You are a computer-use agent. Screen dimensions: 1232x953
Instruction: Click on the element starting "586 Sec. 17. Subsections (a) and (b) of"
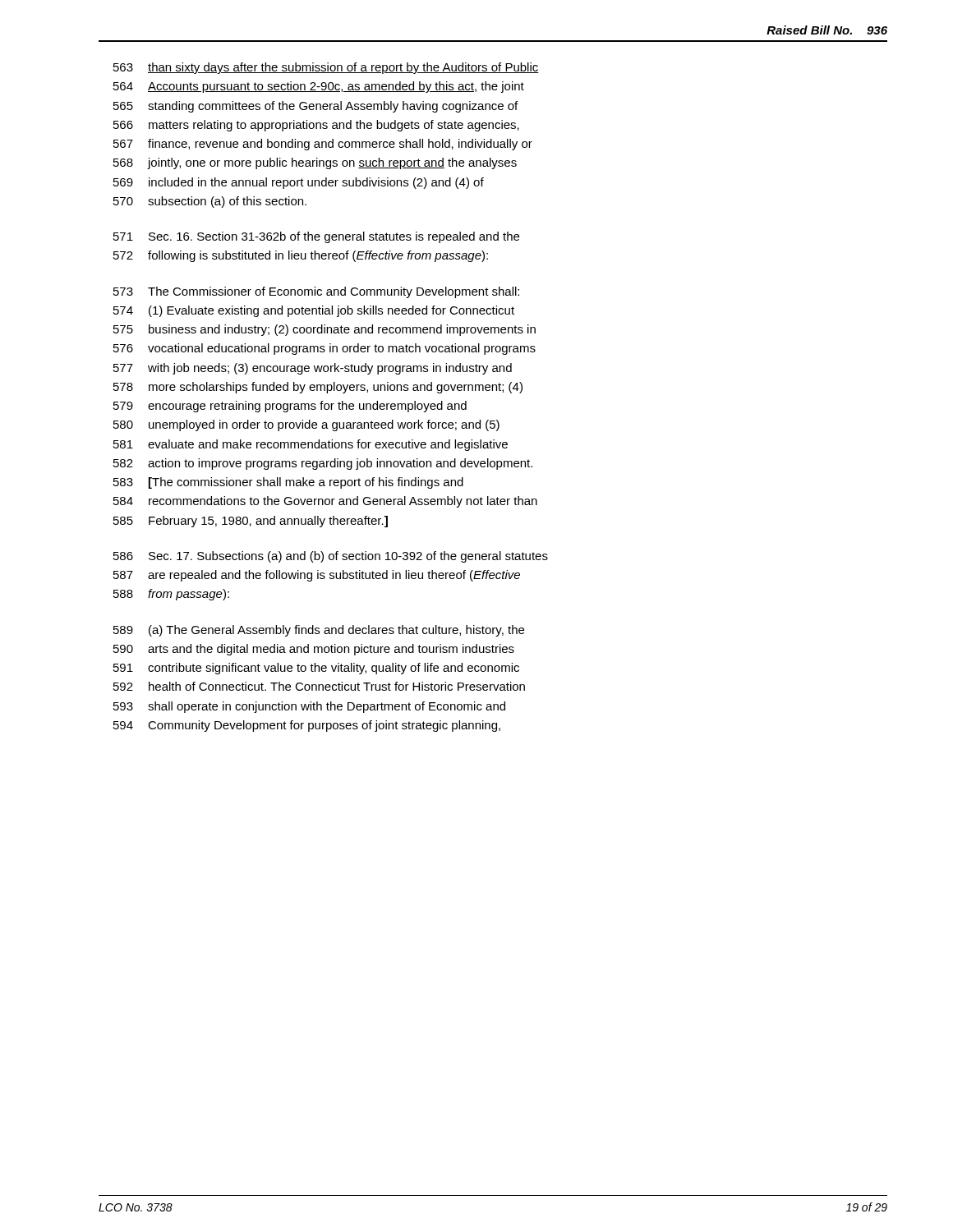click(493, 575)
